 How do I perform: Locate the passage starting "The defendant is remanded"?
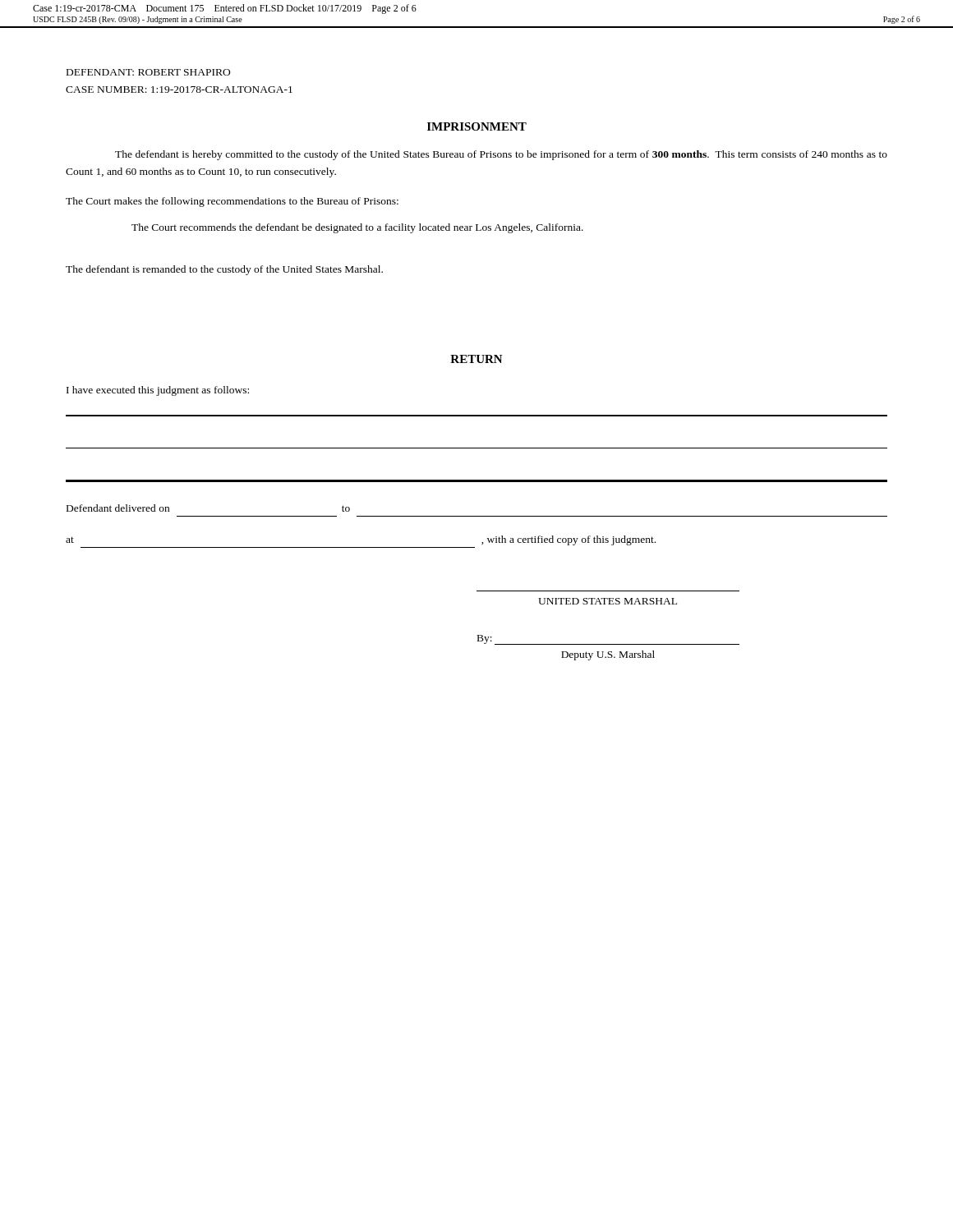click(225, 269)
